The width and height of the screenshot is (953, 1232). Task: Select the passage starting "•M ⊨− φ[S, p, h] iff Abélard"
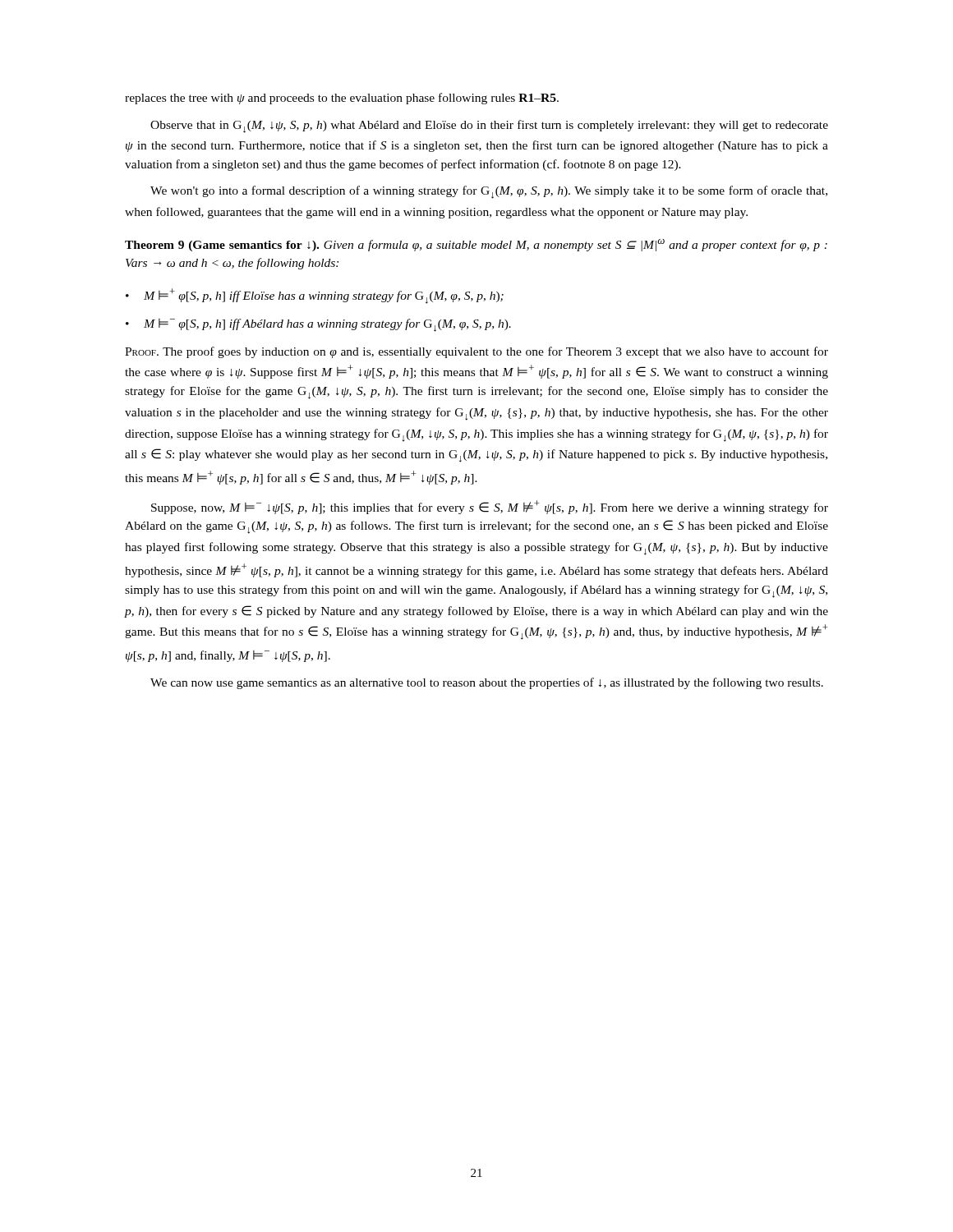coord(476,324)
